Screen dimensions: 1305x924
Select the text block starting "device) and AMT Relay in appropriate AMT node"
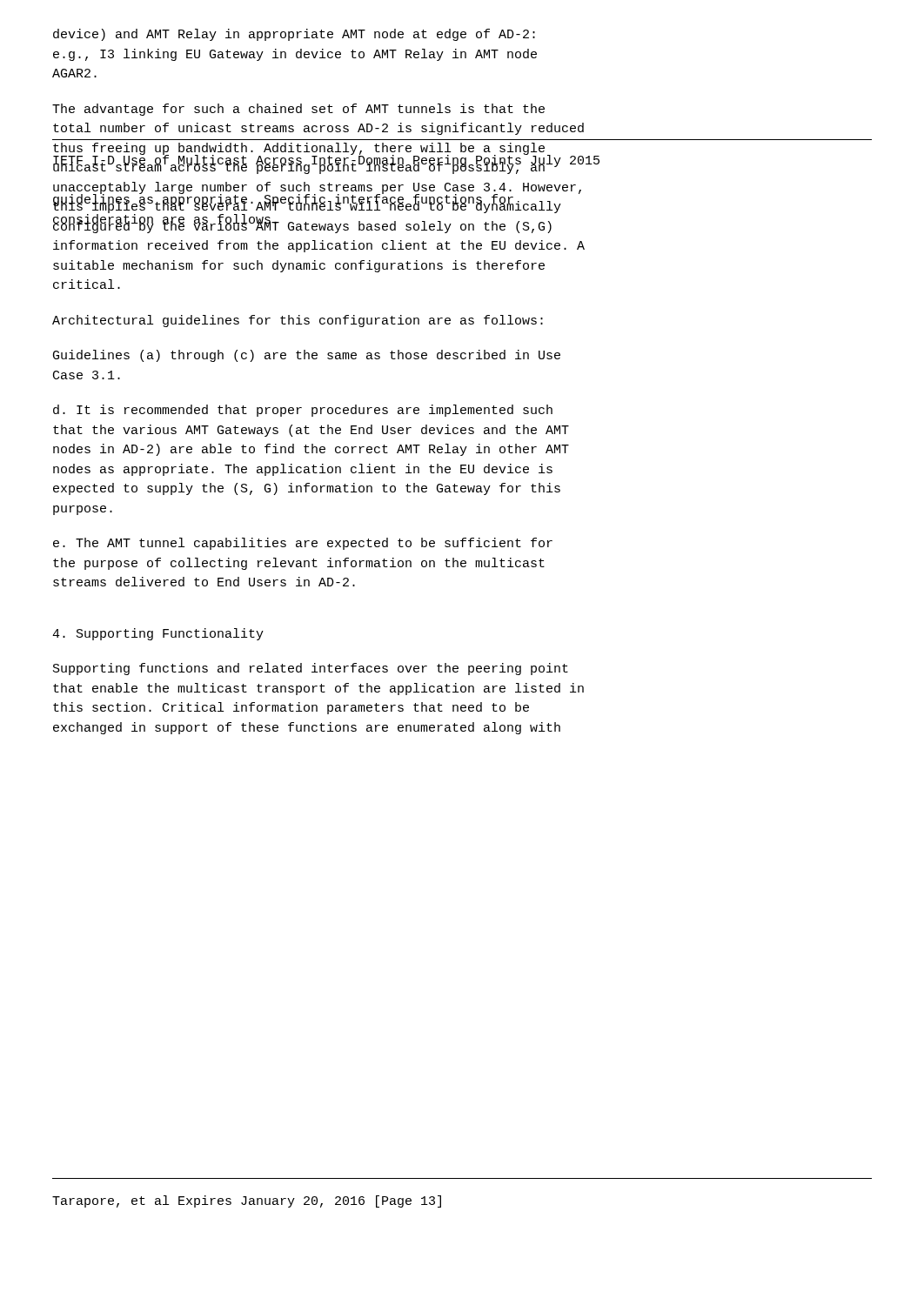(x=295, y=55)
